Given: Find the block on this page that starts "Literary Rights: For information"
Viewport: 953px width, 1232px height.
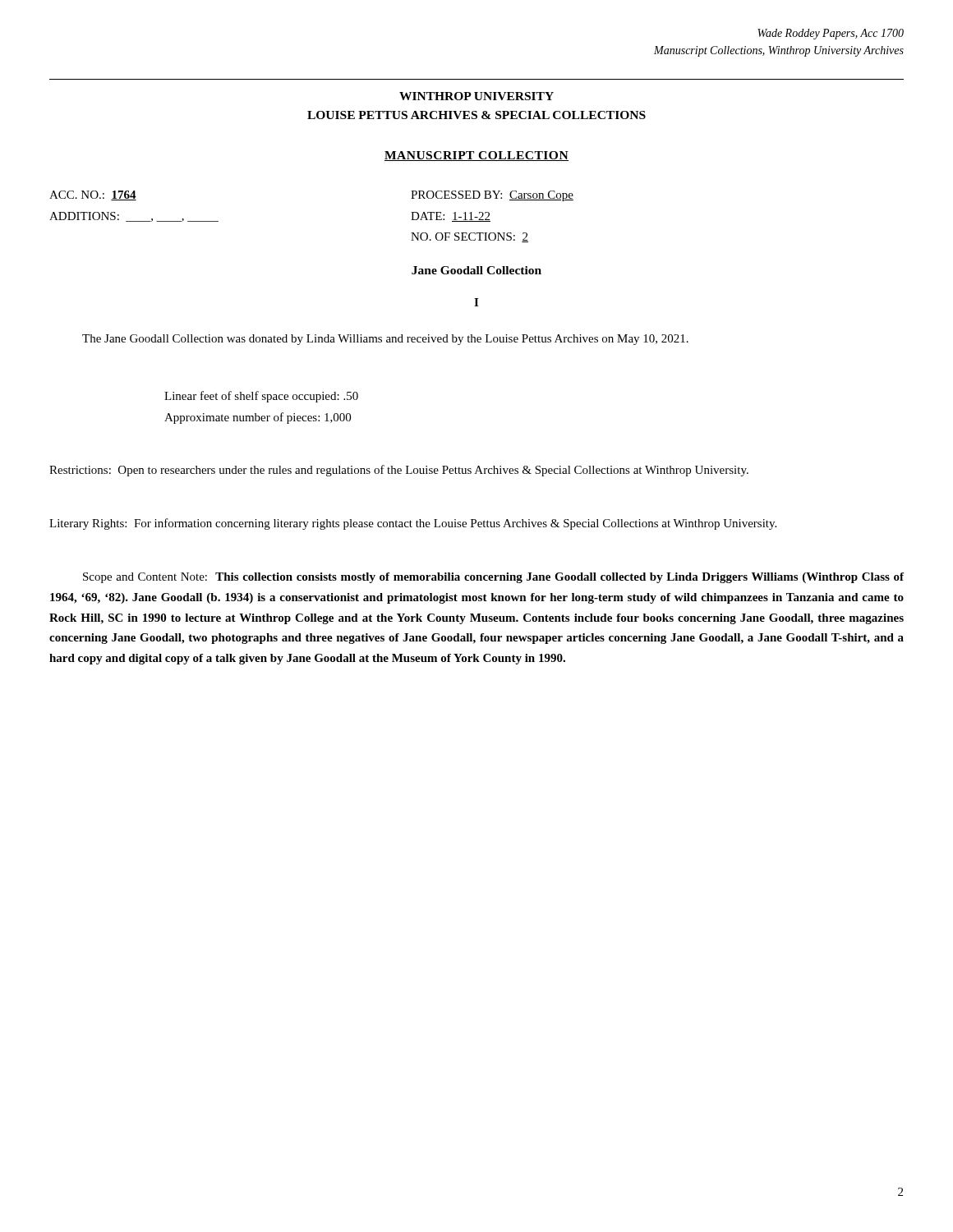Looking at the screenshot, I should 476,523.
